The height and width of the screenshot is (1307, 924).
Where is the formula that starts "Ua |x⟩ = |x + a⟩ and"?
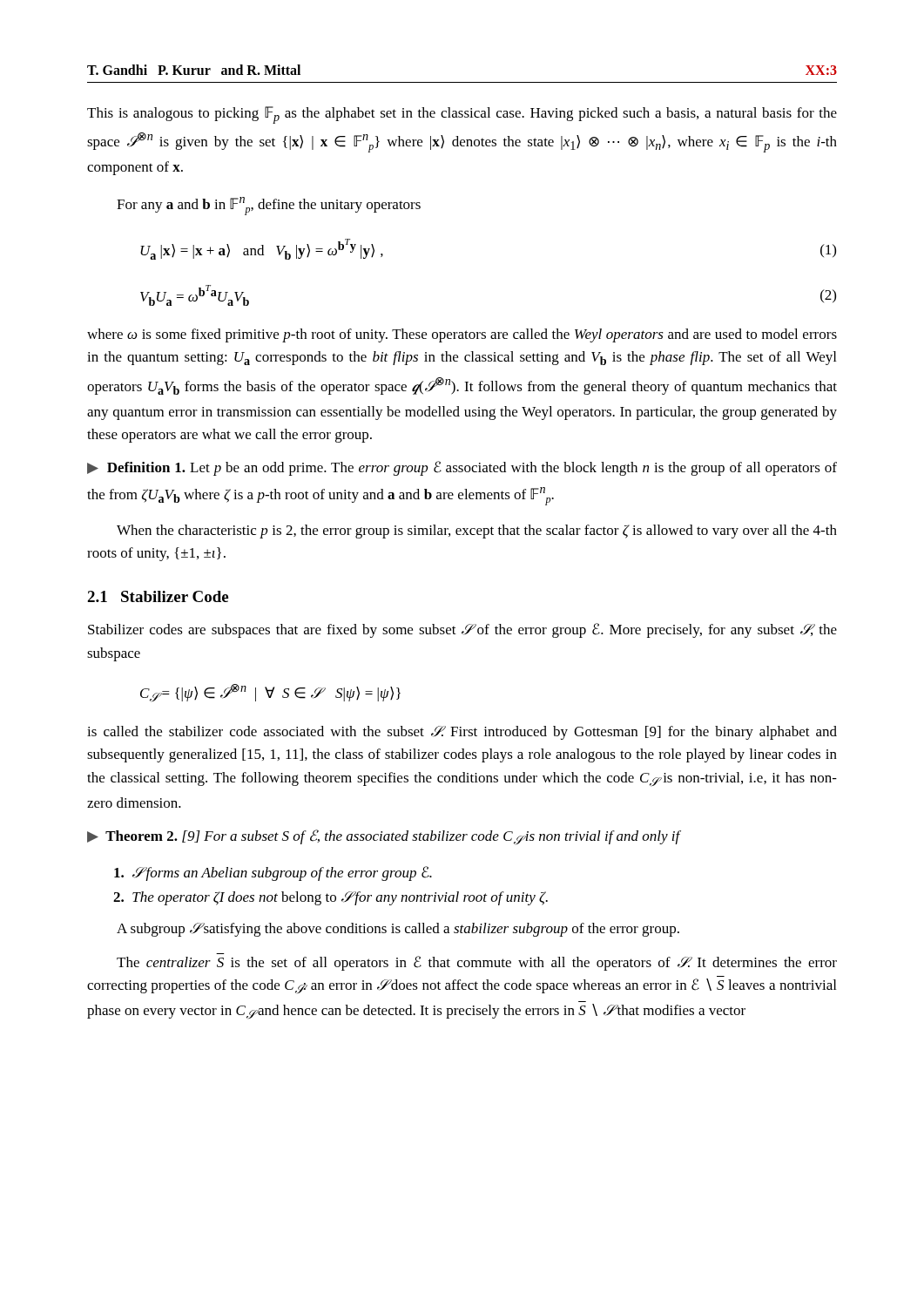(x=256, y=249)
